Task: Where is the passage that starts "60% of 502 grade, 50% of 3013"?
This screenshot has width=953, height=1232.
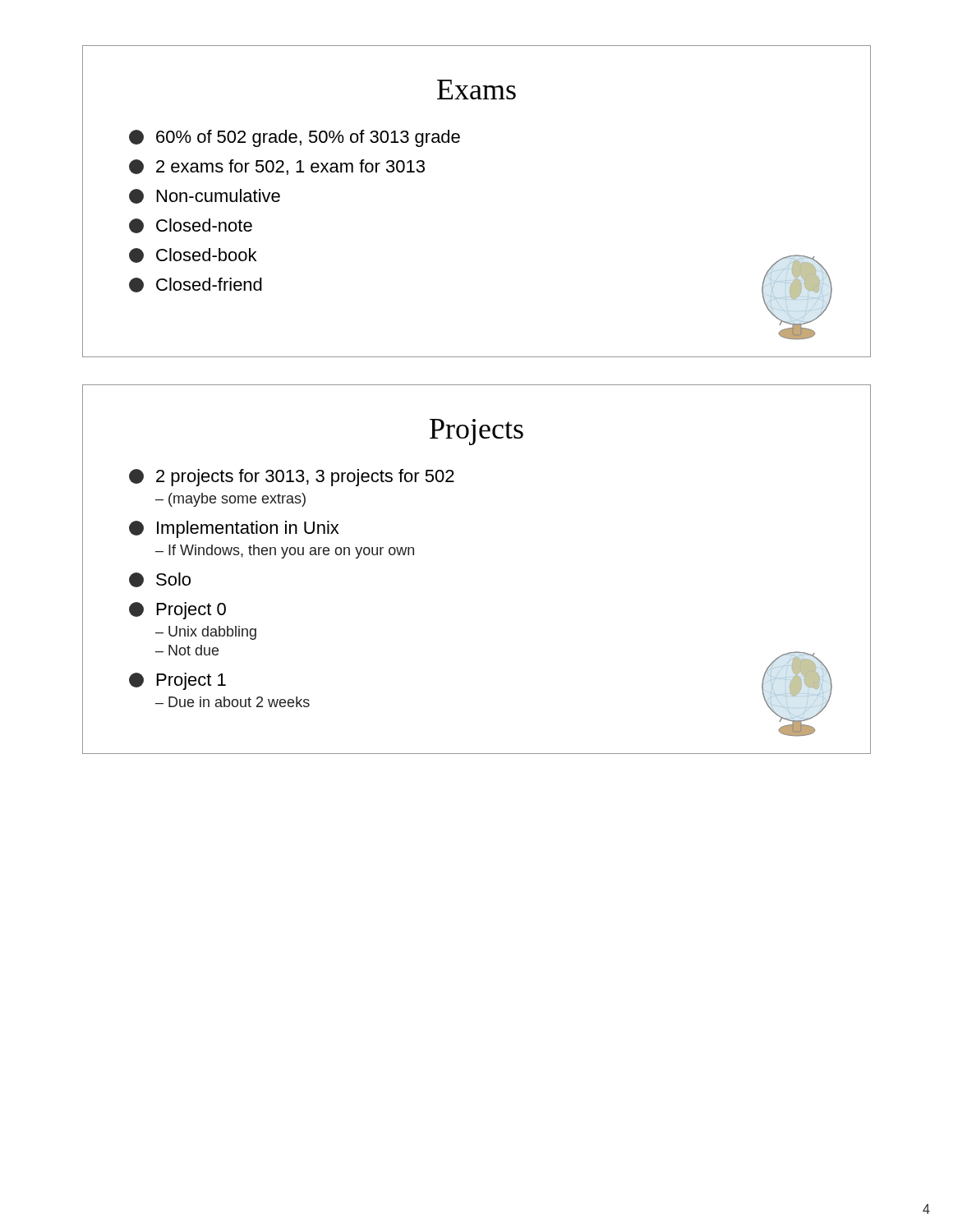Action: click(295, 138)
